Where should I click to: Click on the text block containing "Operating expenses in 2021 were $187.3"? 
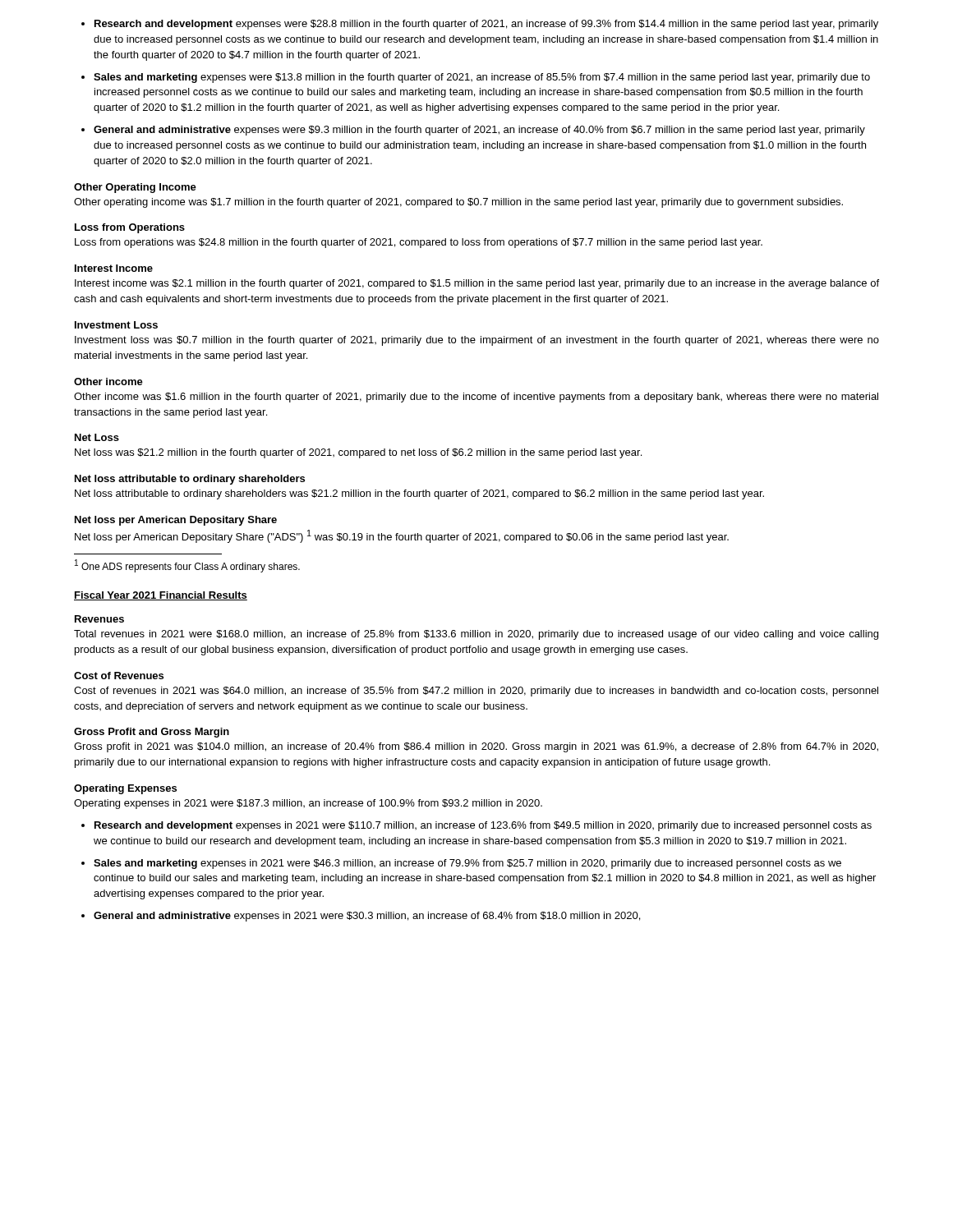308,803
